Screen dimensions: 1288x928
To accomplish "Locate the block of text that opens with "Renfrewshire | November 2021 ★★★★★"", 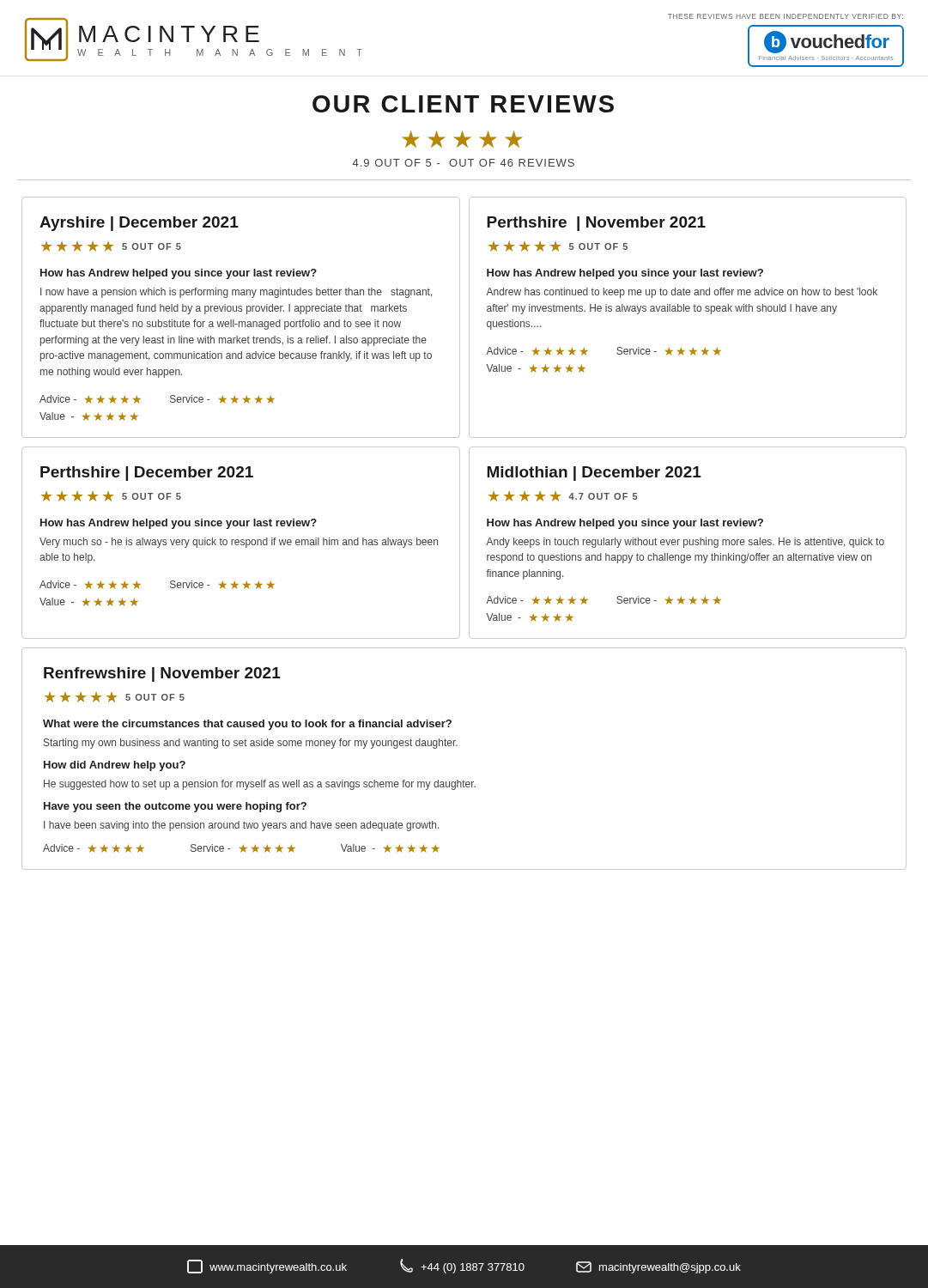I will (x=162, y=674).
